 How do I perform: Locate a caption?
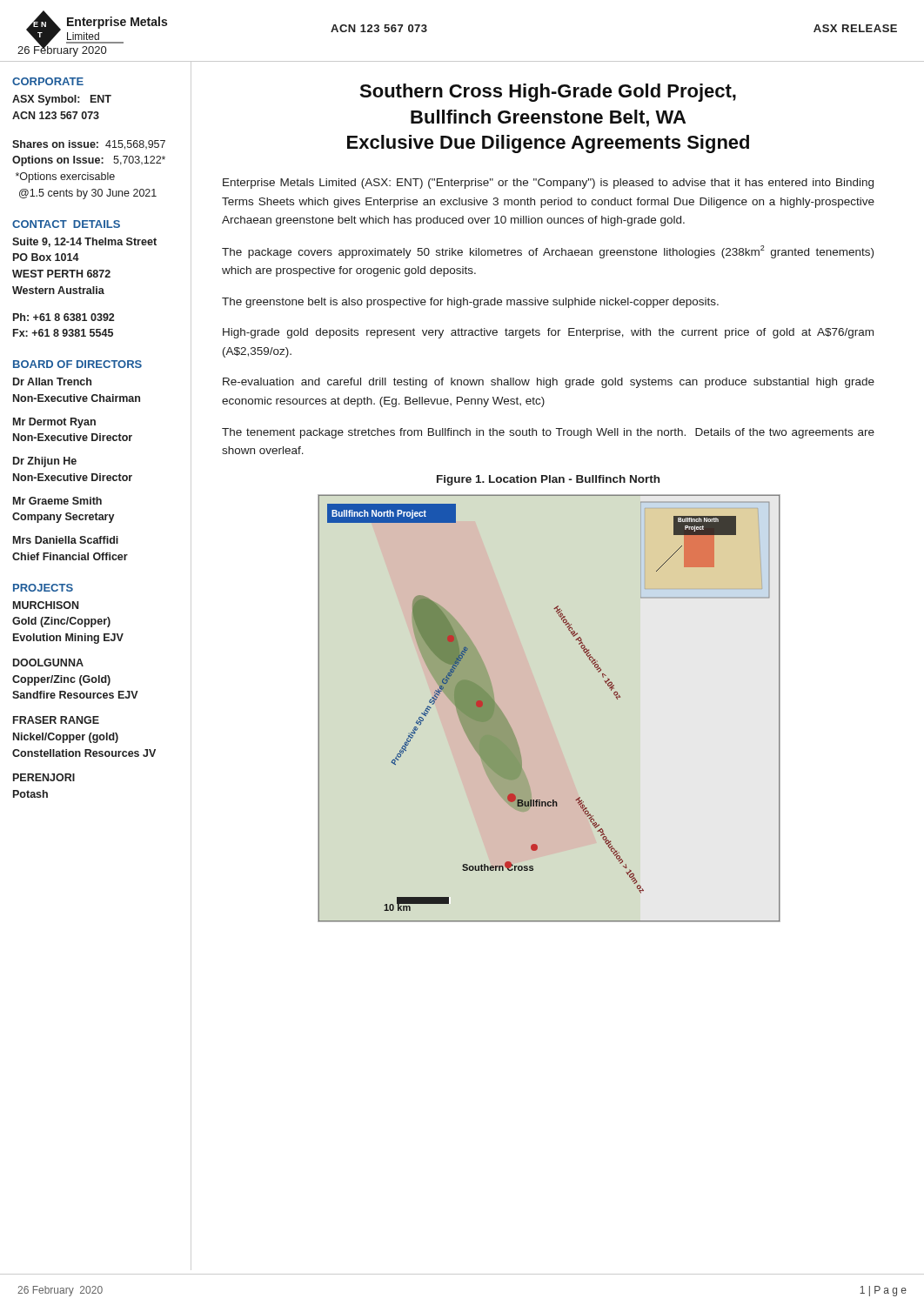click(x=548, y=479)
